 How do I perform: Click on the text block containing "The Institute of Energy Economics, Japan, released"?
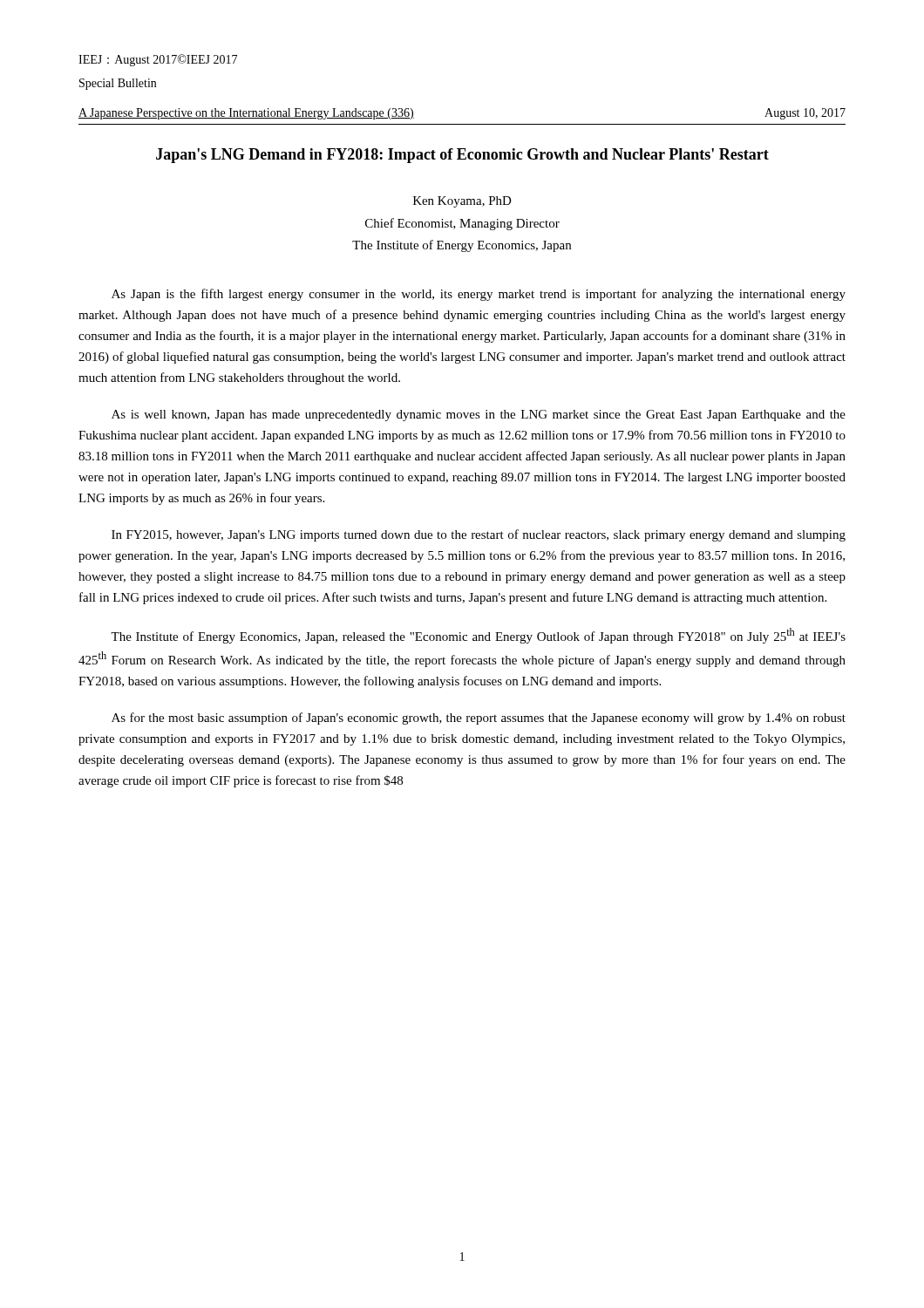tap(462, 657)
